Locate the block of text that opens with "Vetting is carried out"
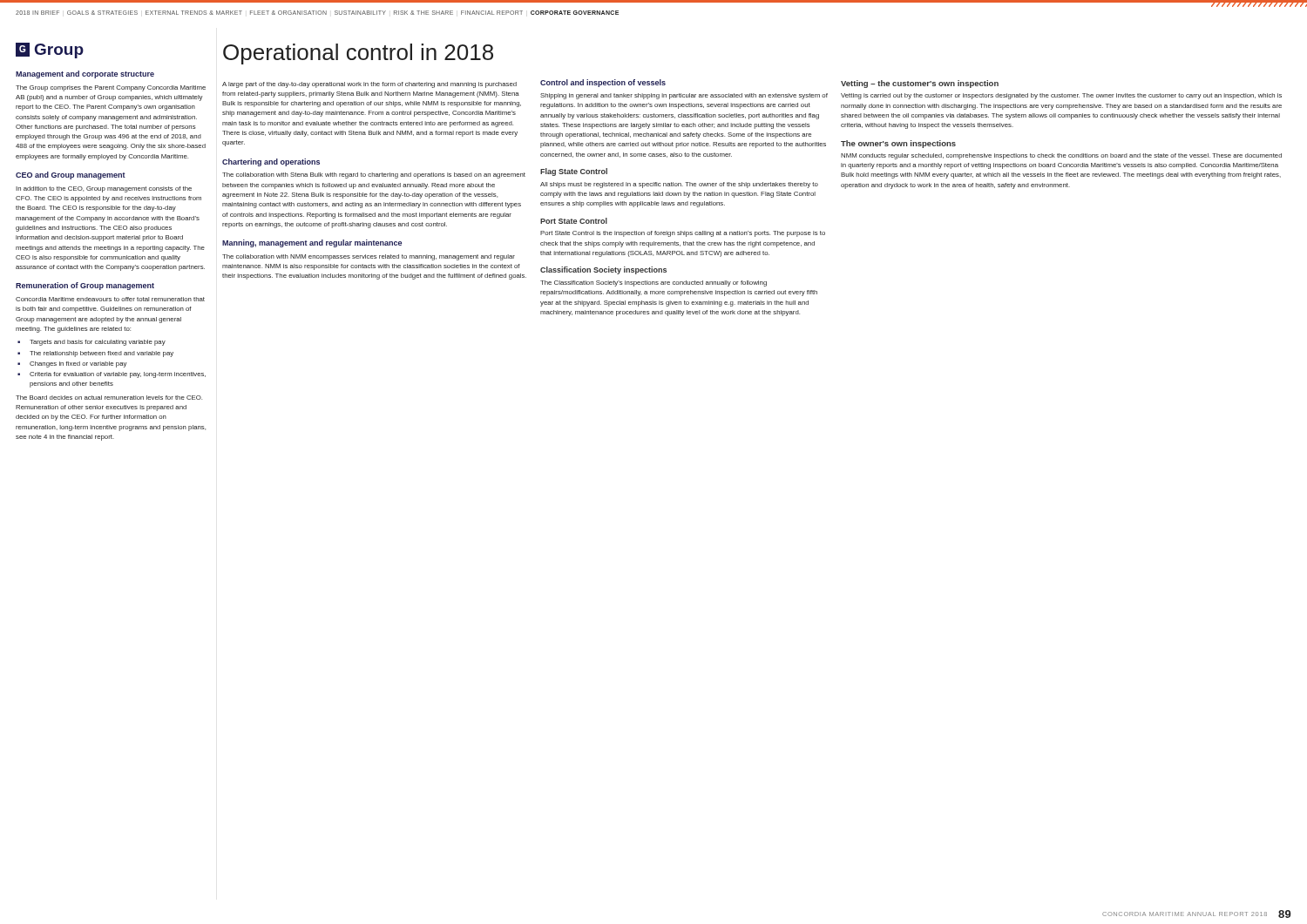 pyautogui.click(x=1061, y=110)
